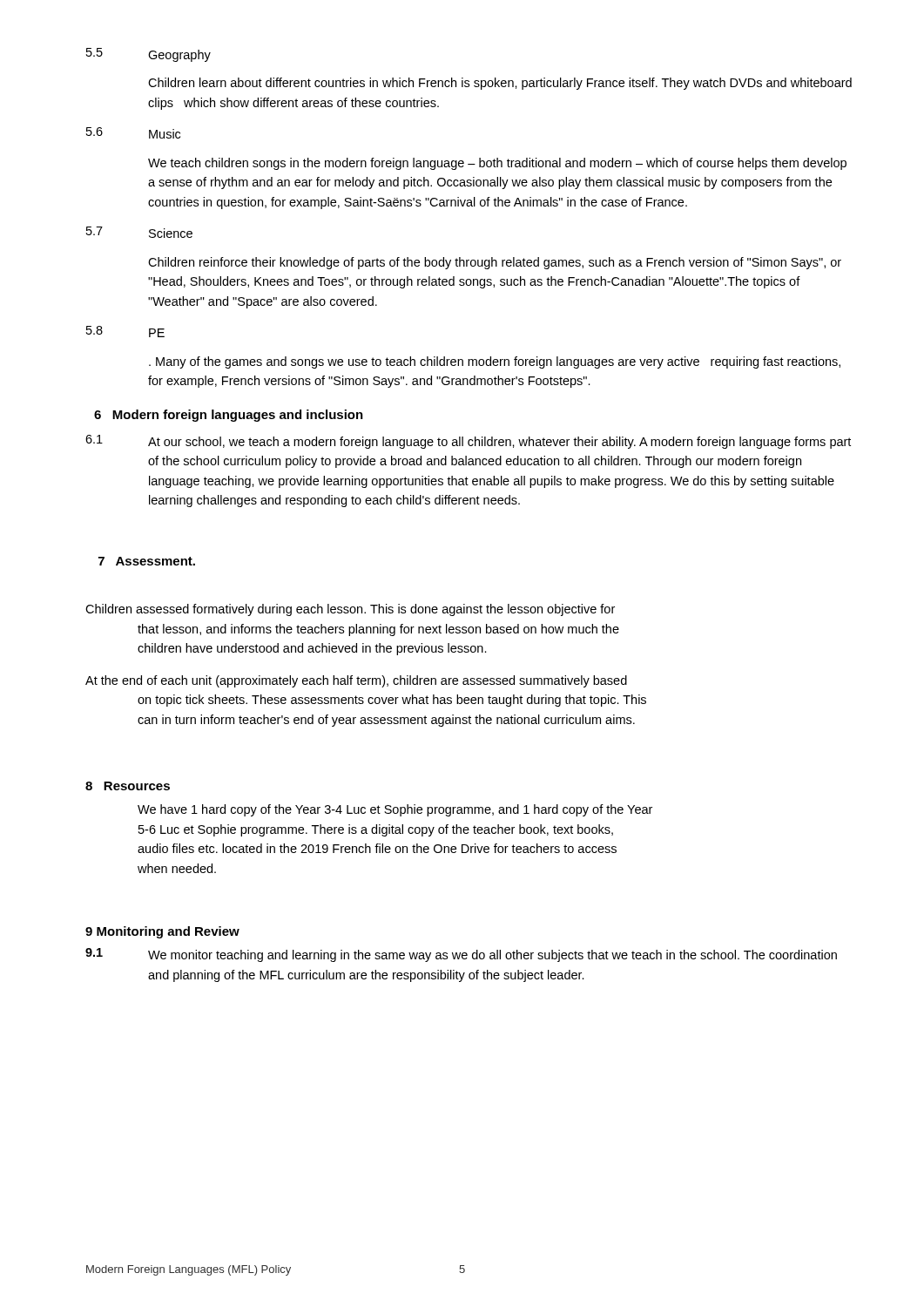924x1307 pixels.
Task: Click on the block starting "7 Assessment."
Action: (145, 561)
